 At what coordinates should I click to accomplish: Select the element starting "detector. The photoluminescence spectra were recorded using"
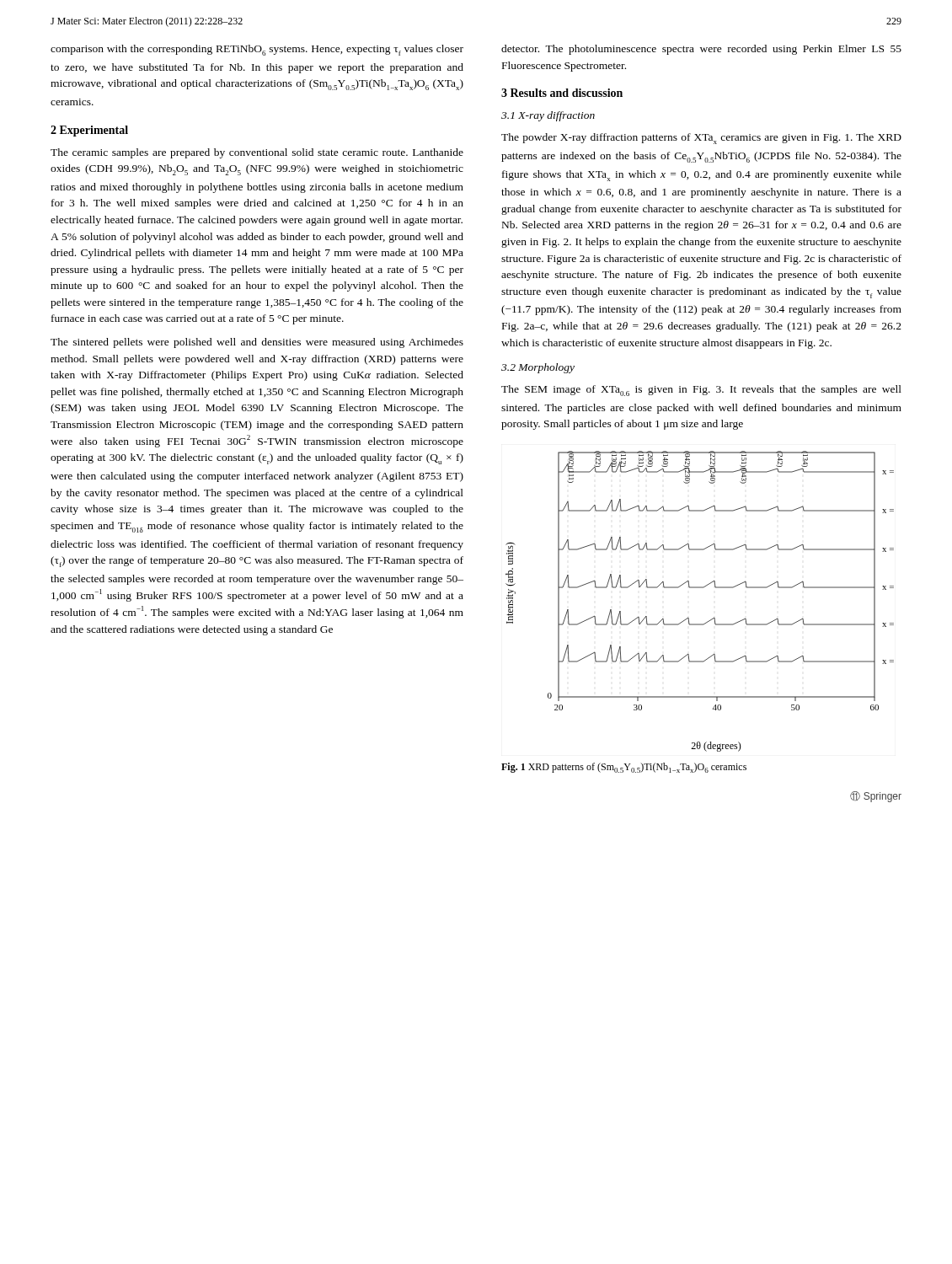(701, 57)
